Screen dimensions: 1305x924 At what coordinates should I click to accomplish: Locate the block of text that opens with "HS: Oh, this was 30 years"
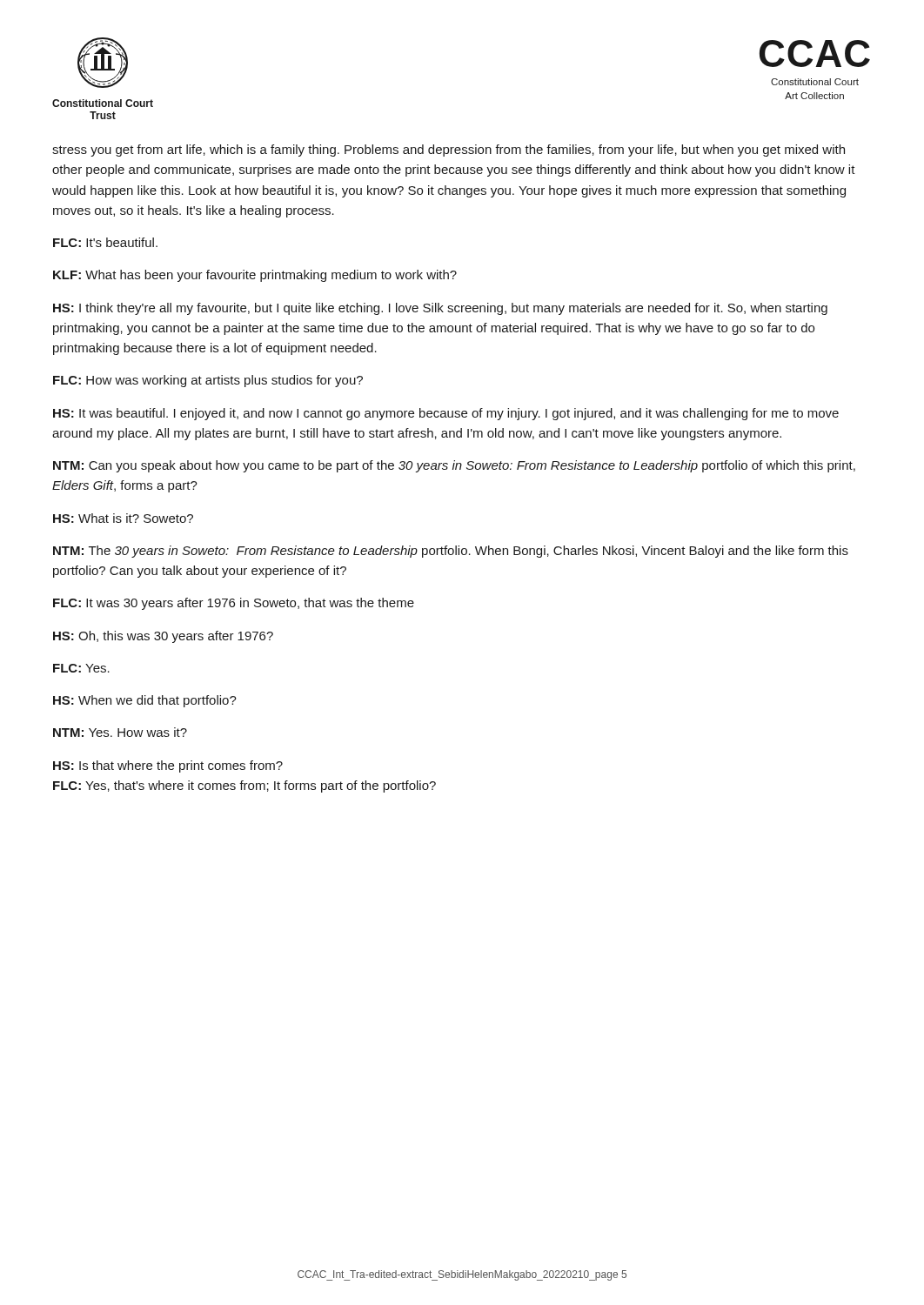(163, 635)
